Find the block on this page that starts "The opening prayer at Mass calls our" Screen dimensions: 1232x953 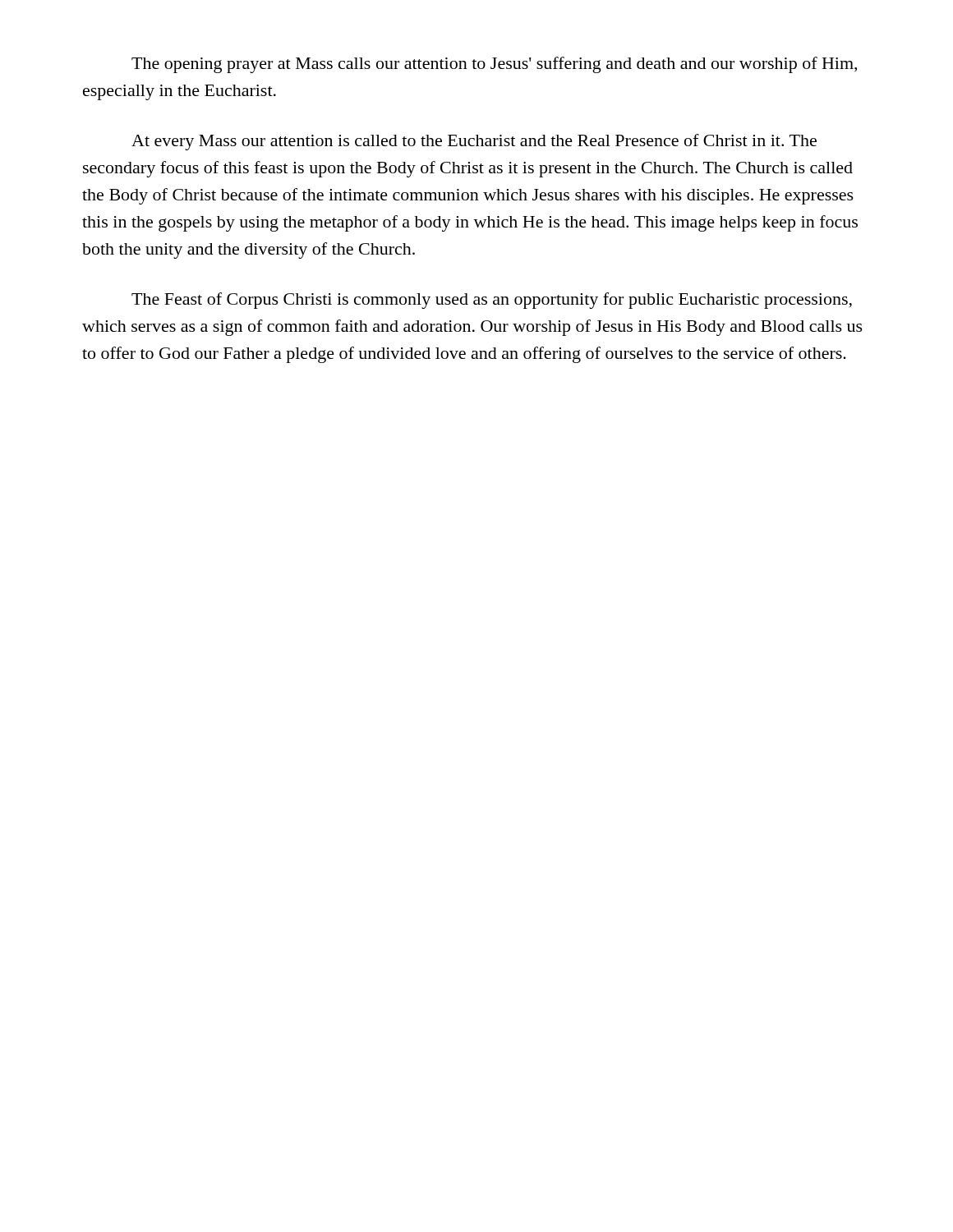coord(470,76)
